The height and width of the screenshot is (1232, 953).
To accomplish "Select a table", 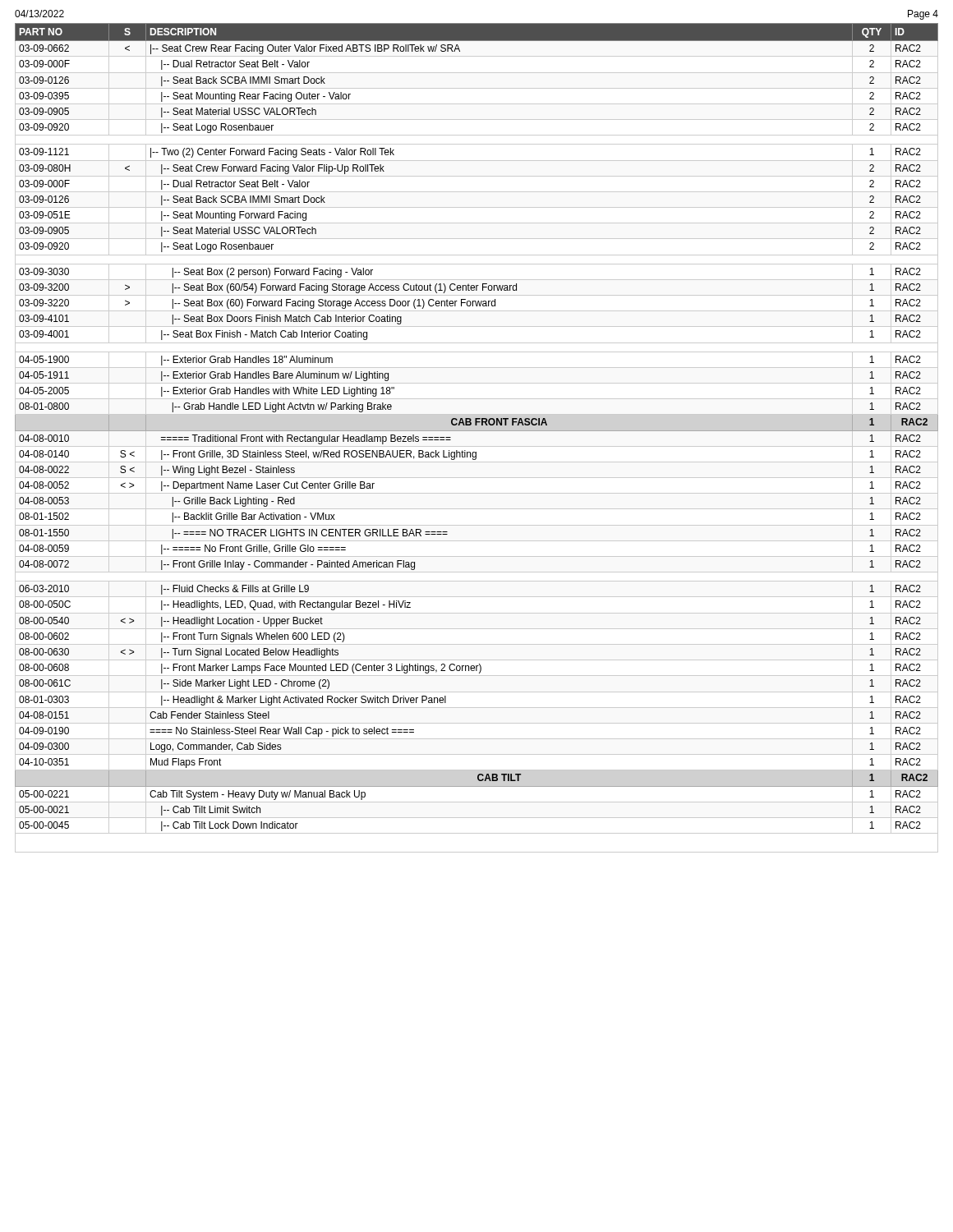I will tap(476, 438).
